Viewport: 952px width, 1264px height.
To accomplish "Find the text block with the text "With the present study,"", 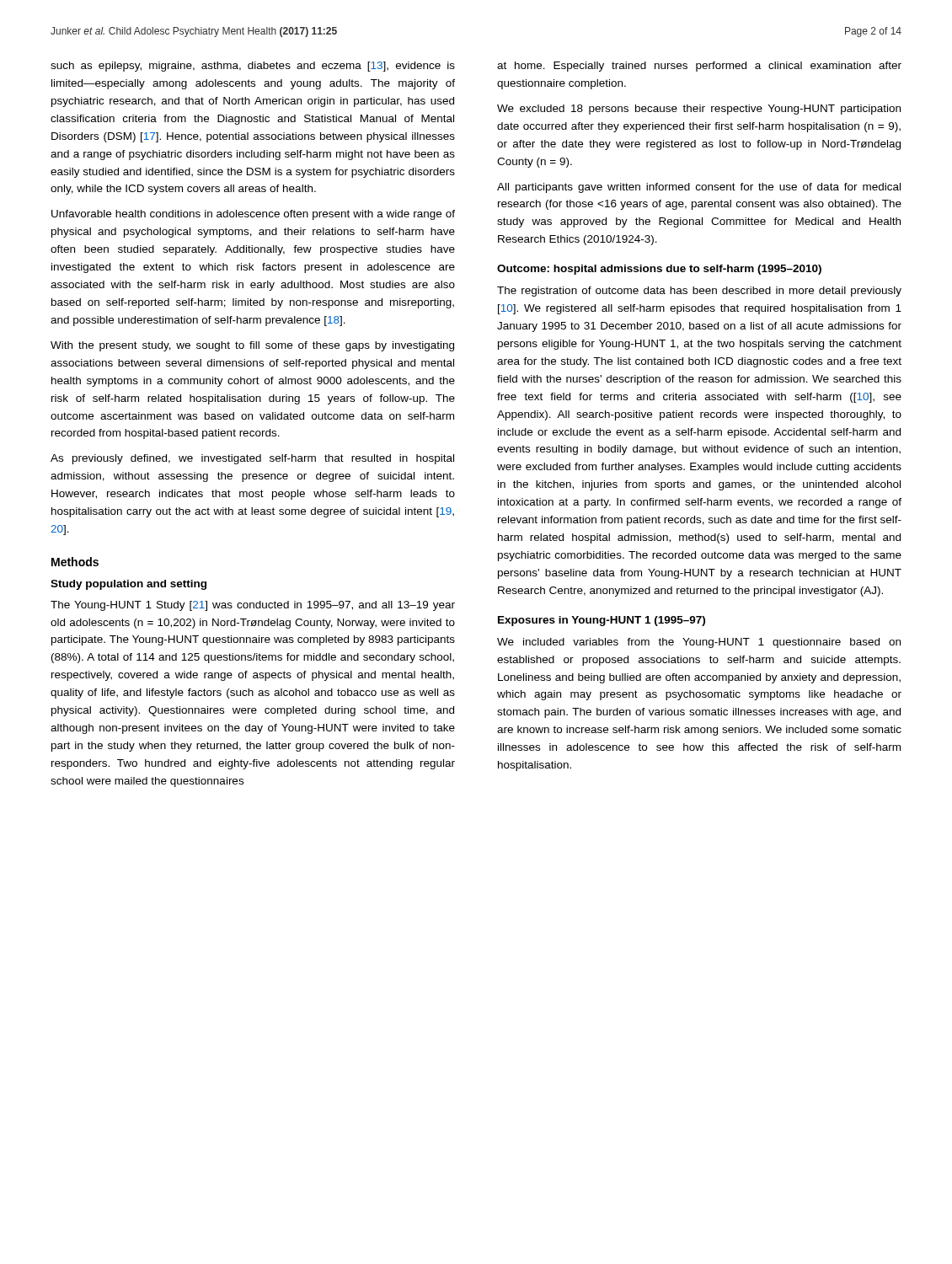I will point(253,390).
